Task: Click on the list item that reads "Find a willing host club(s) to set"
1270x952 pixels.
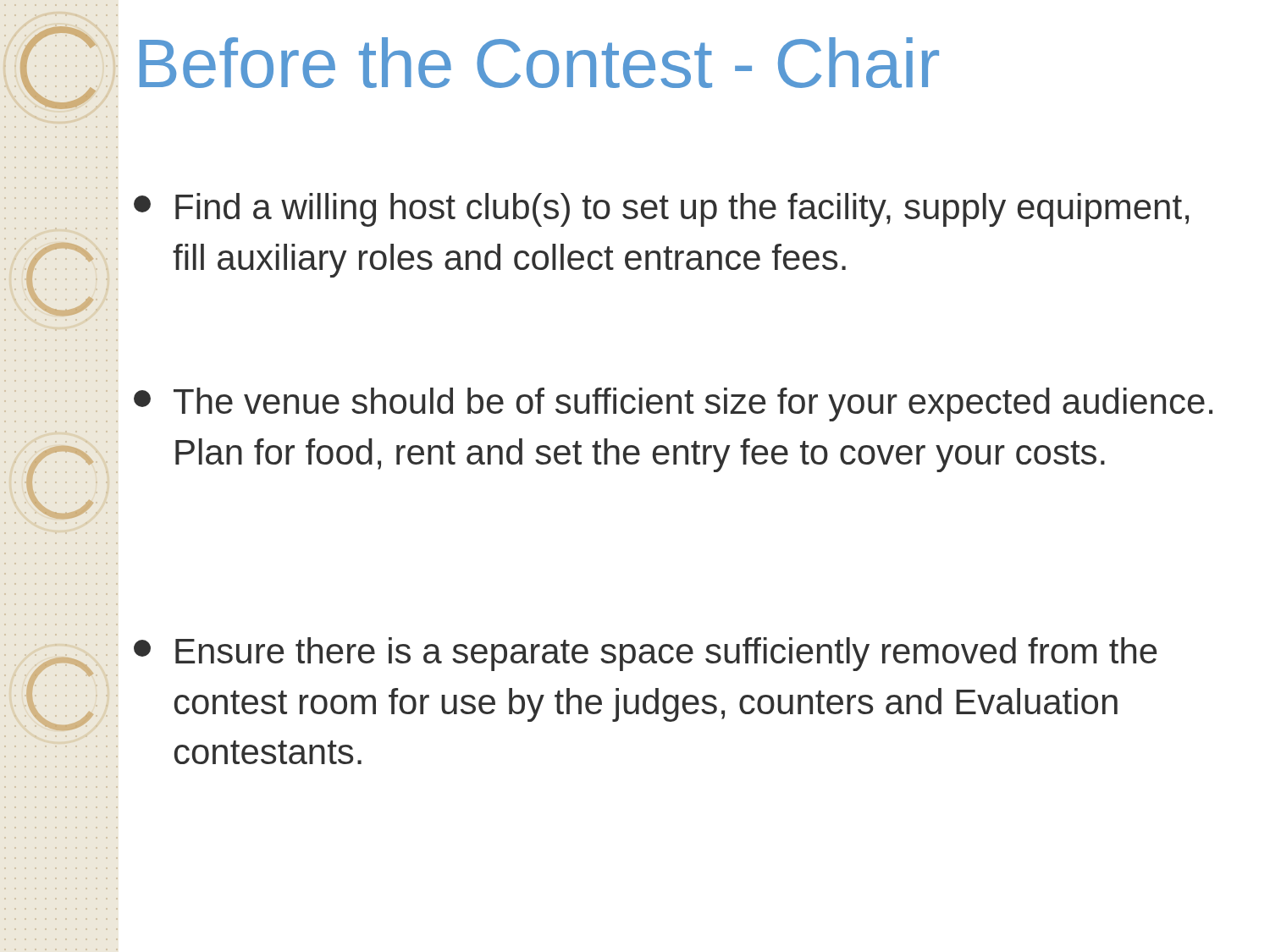Action: [x=676, y=232]
